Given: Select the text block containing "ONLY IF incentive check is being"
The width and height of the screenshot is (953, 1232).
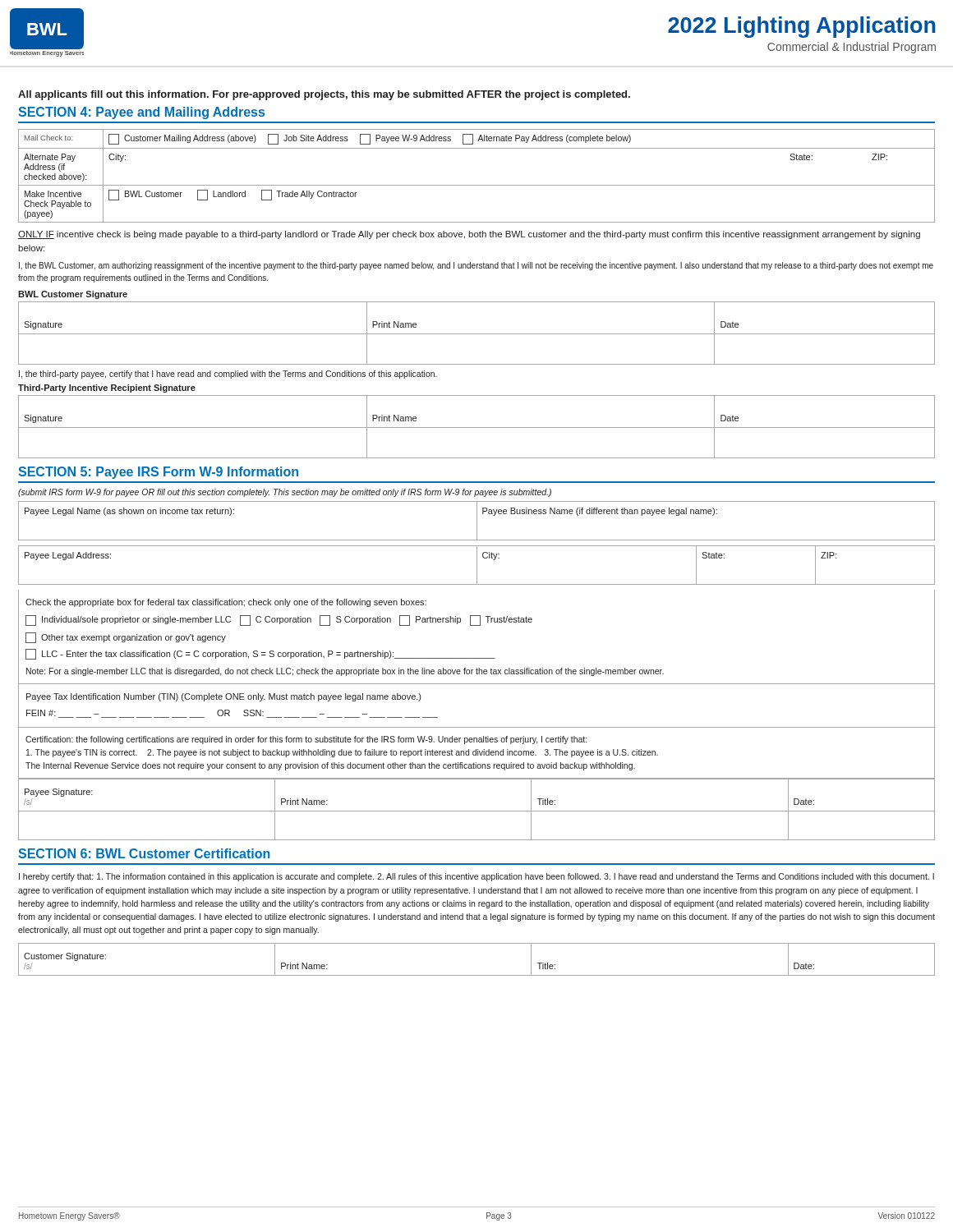Looking at the screenshot, I should pos(469,241).
